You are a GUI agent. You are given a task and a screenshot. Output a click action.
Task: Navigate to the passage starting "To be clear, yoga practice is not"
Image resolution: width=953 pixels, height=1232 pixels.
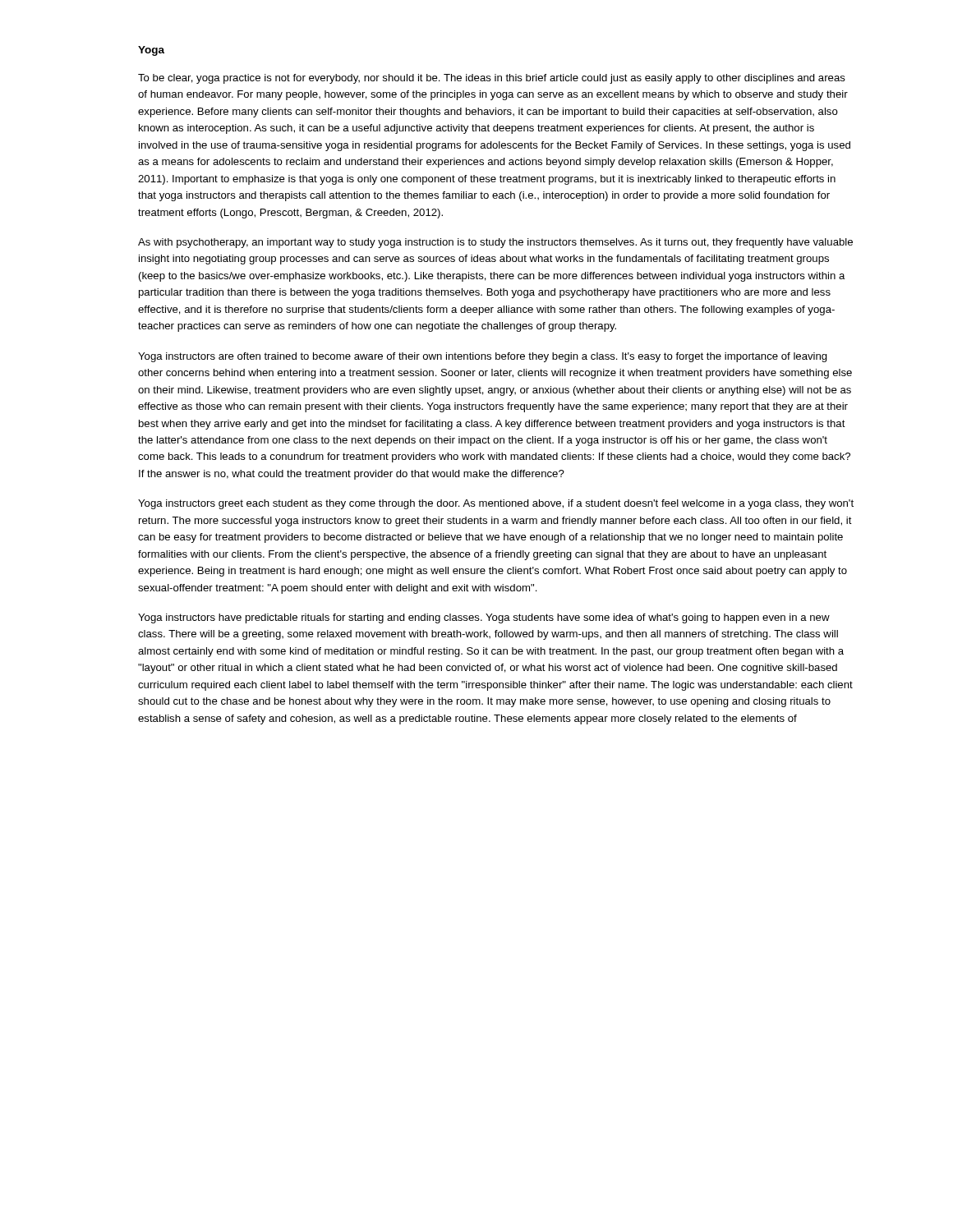(495, 145)
